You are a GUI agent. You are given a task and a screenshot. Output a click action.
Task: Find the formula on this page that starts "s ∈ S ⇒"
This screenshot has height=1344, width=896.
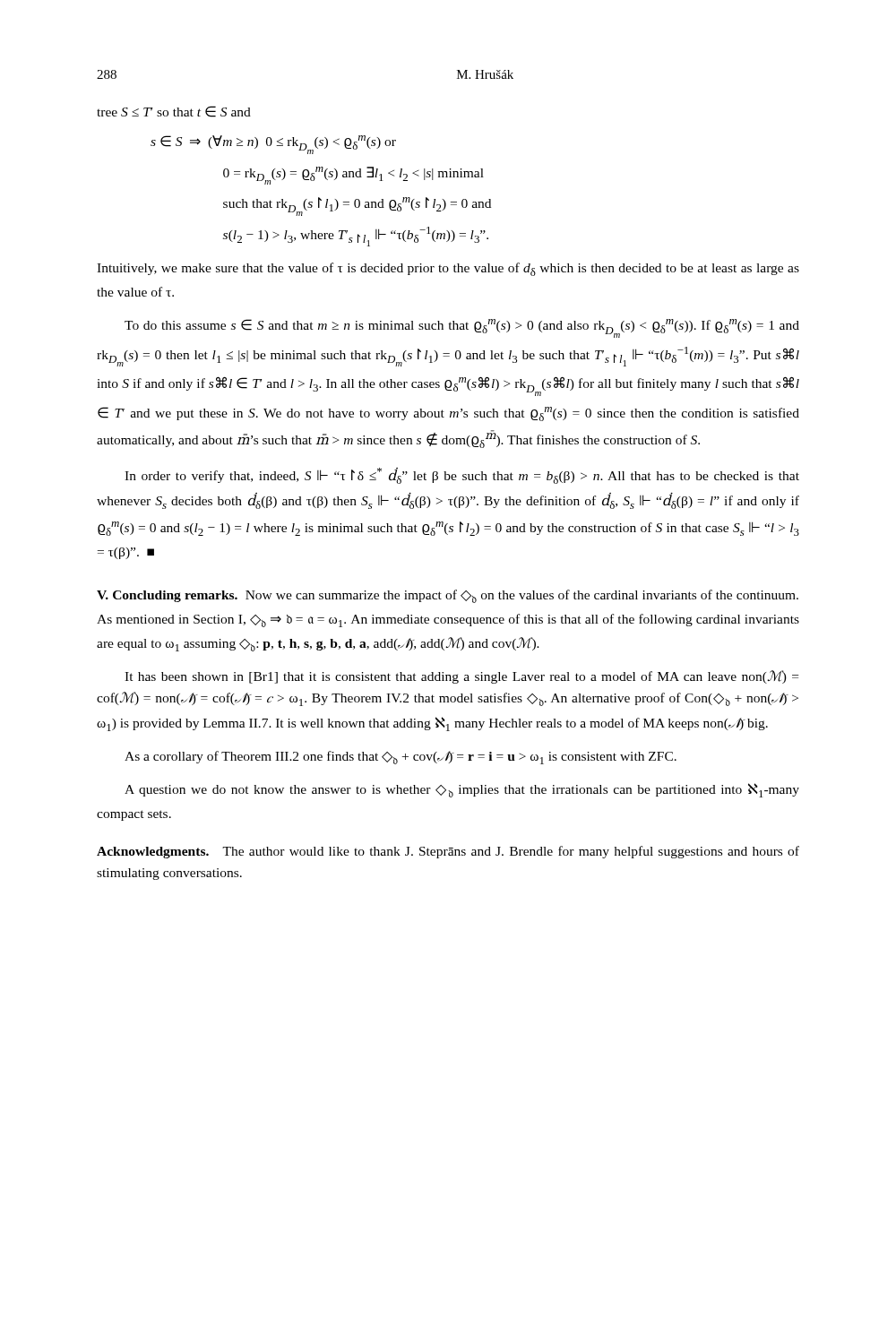[x=273, y=145]
